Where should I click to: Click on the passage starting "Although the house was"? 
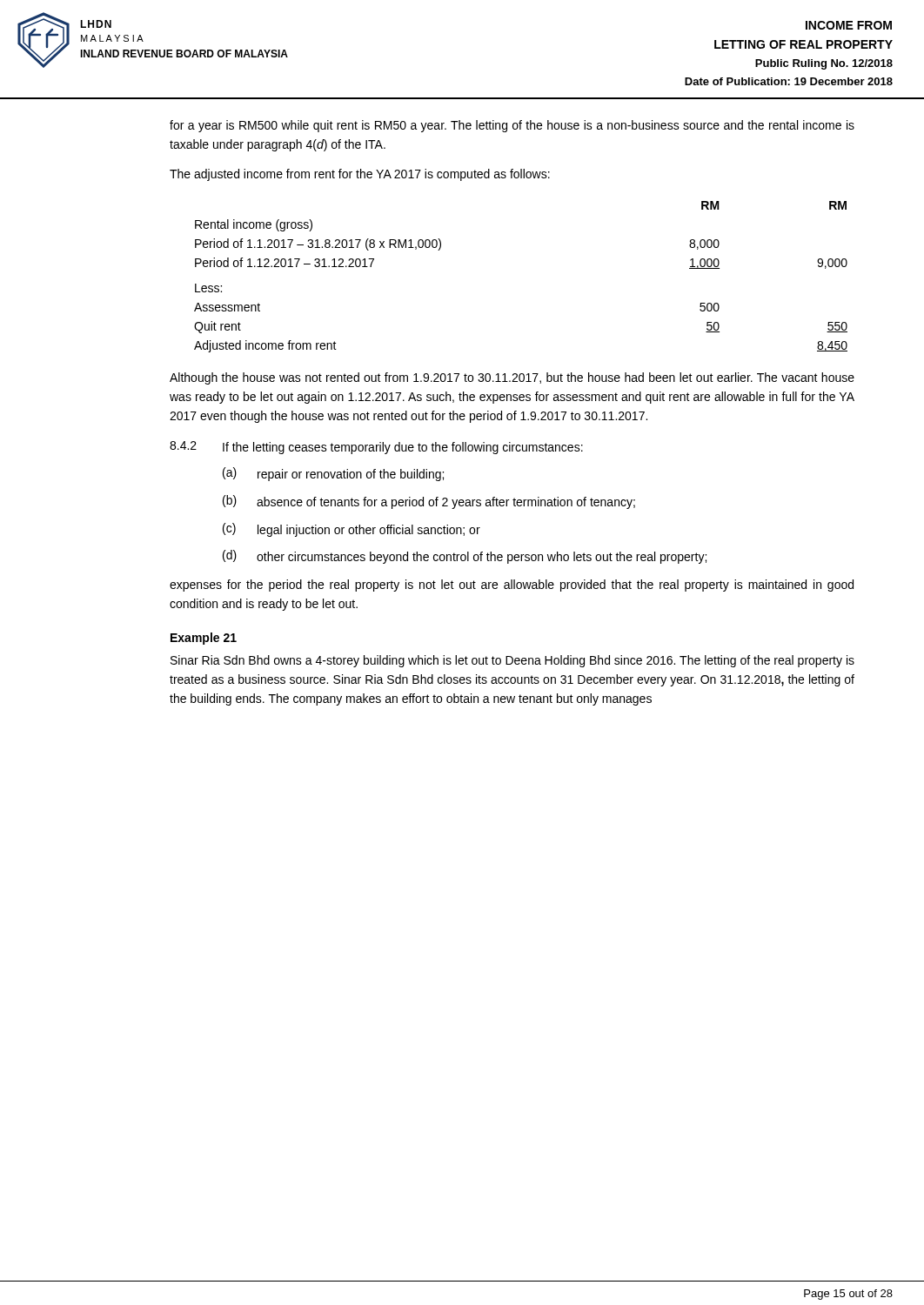pos(512,397)
